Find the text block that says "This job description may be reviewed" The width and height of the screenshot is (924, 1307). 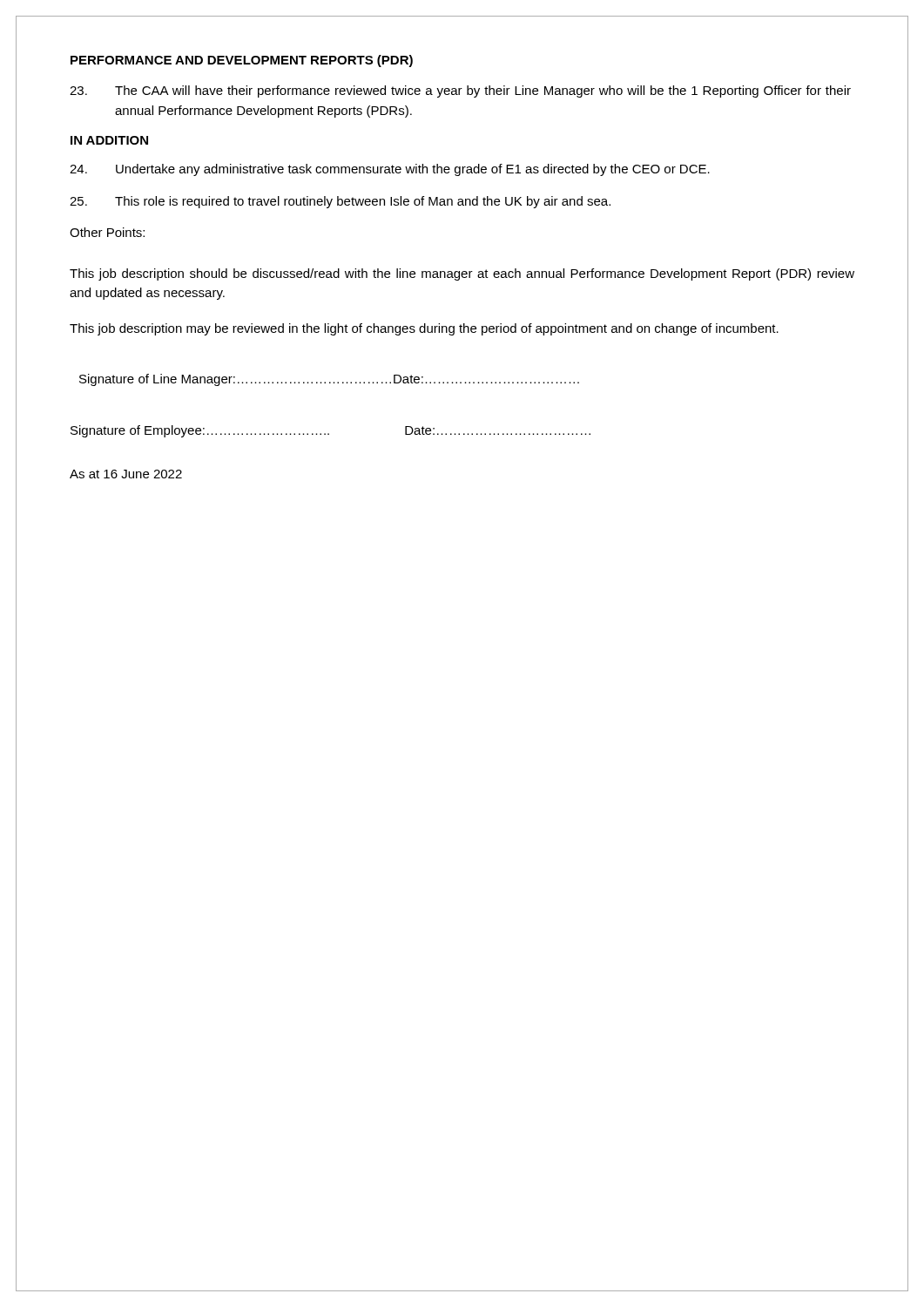(x=424, y=328)
